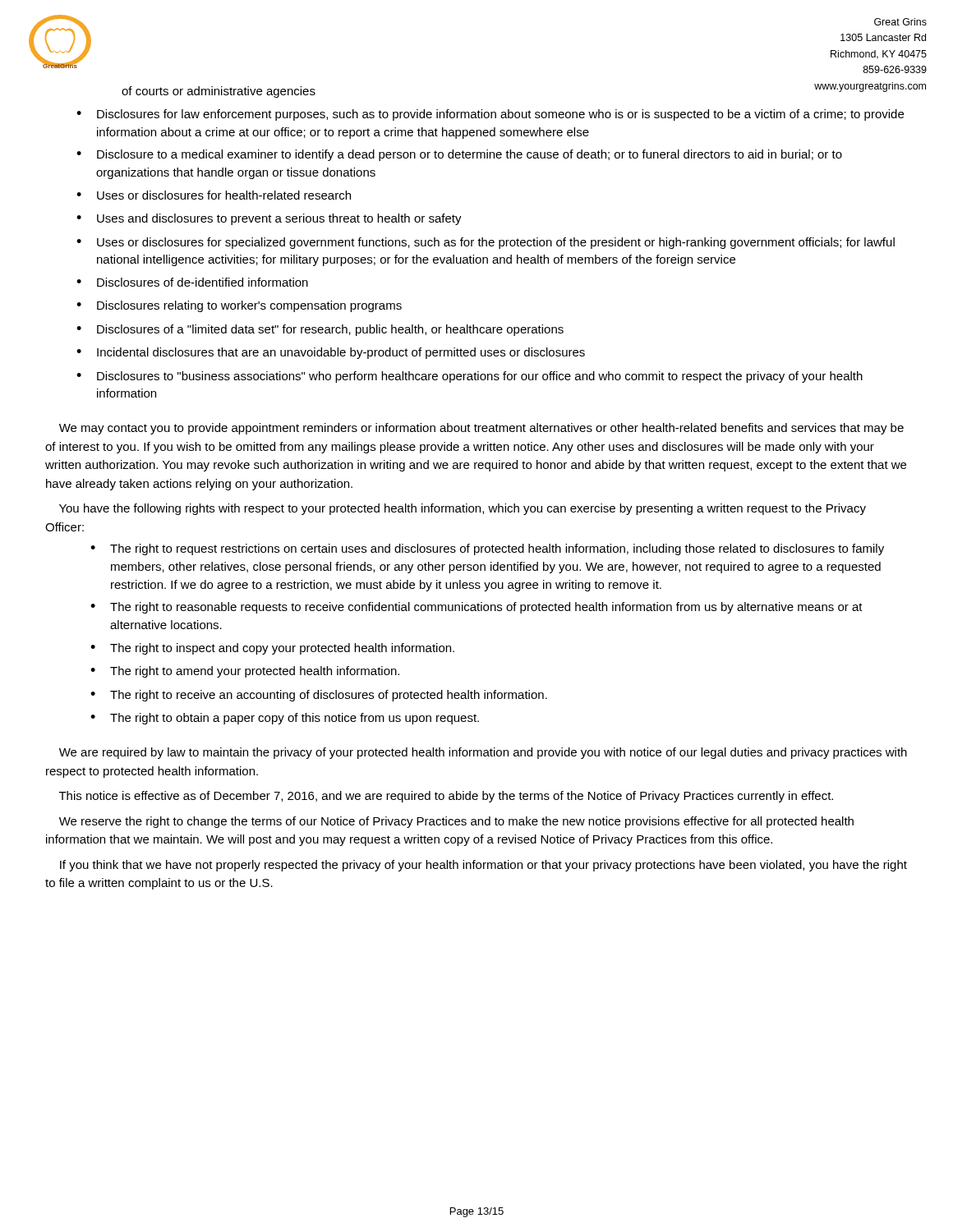953x1232 pixels.
Task: Point to the block beginning "You have the"
Action: [455, 517]
